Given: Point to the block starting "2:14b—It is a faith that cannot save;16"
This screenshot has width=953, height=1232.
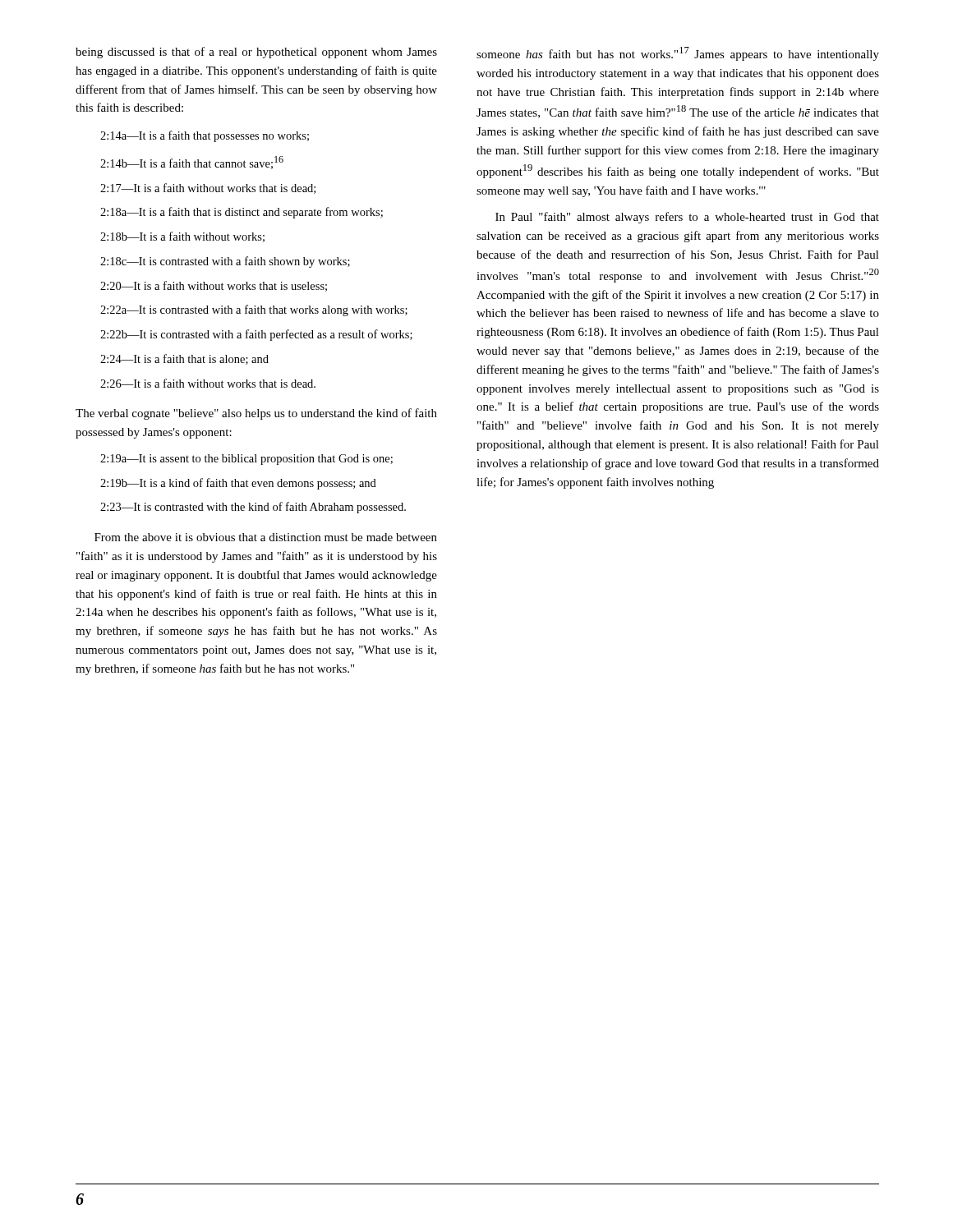Looking at the screenshot, I should (x=269, y=162).
